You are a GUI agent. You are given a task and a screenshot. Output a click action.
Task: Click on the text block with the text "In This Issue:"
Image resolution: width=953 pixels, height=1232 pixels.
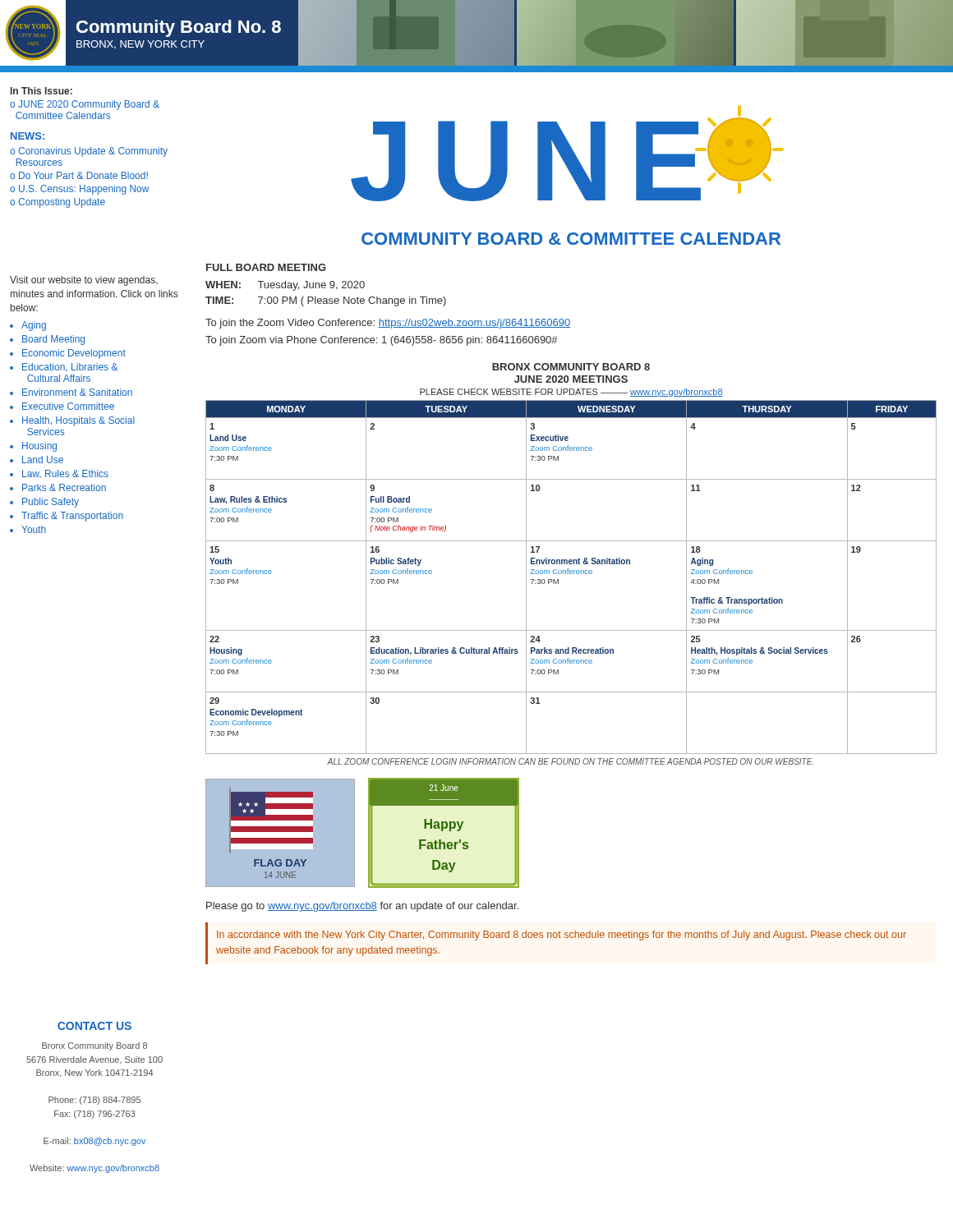tap(94, 103)
